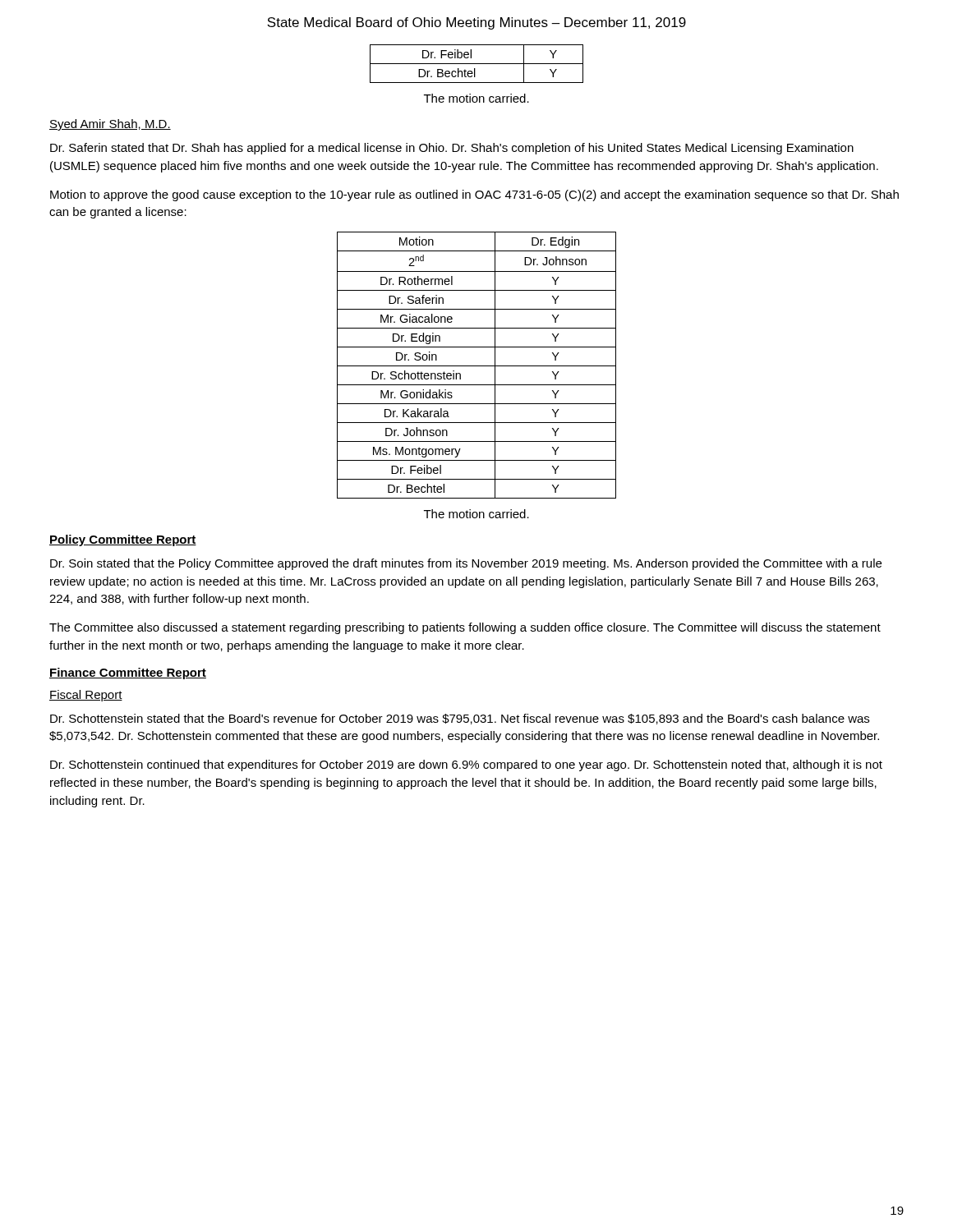Image resolution: width=953 pixels, height=1232 pixels.
Task: Click the passage that begins "Motion to approve the"
Action: click(x=474, y=203)
